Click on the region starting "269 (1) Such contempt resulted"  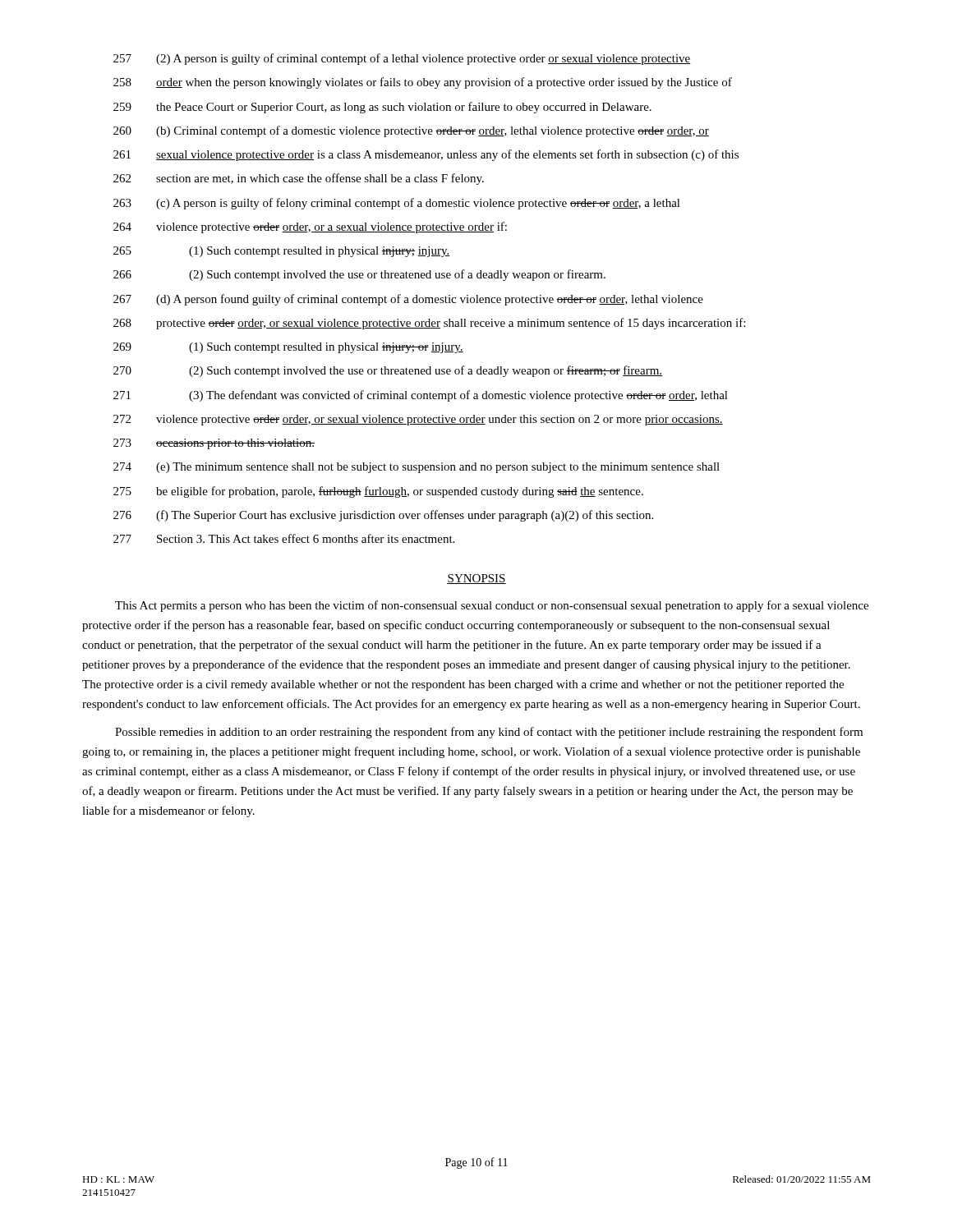[x=288, y=348]
